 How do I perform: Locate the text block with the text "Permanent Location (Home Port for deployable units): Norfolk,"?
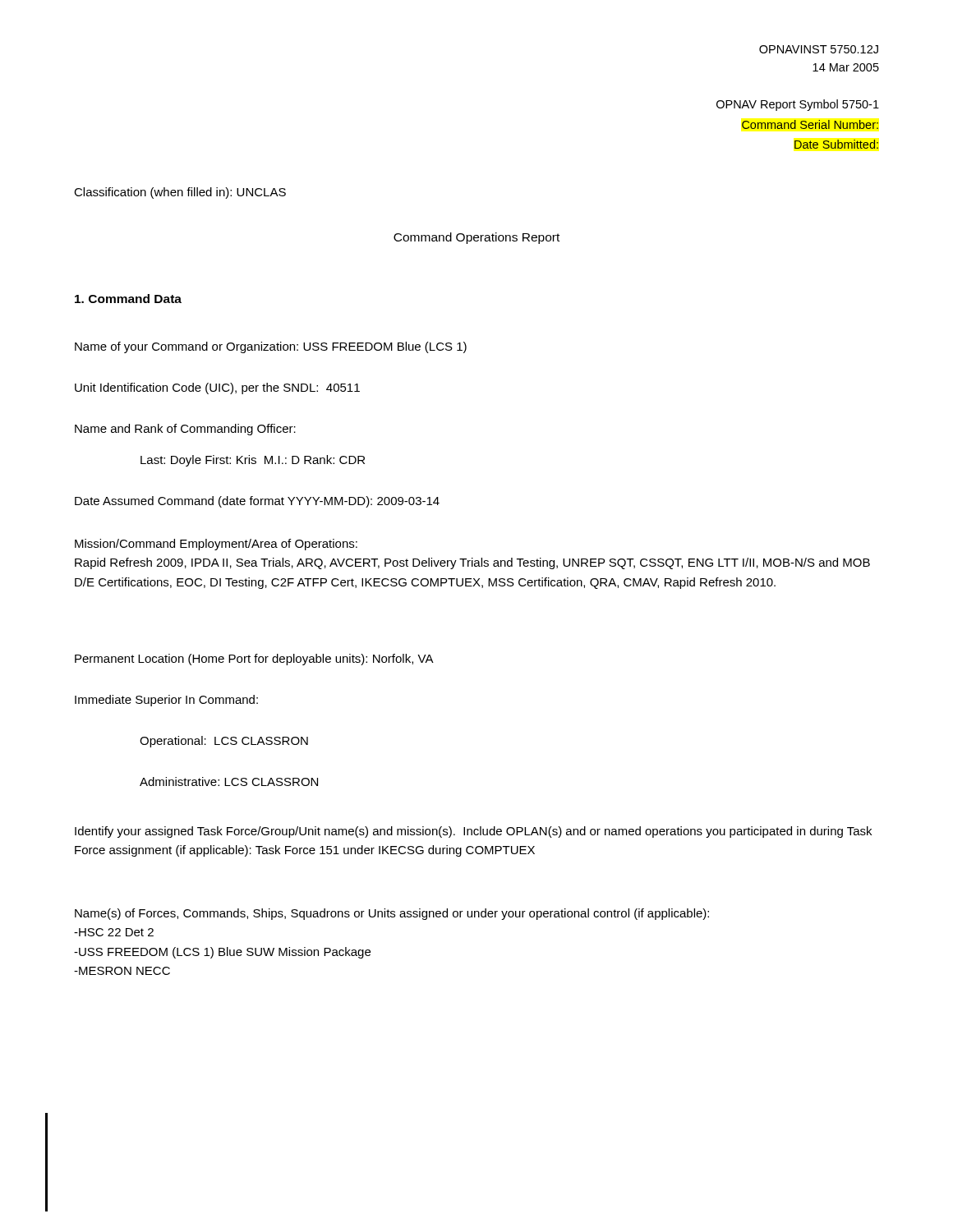(x=254, y=658)
